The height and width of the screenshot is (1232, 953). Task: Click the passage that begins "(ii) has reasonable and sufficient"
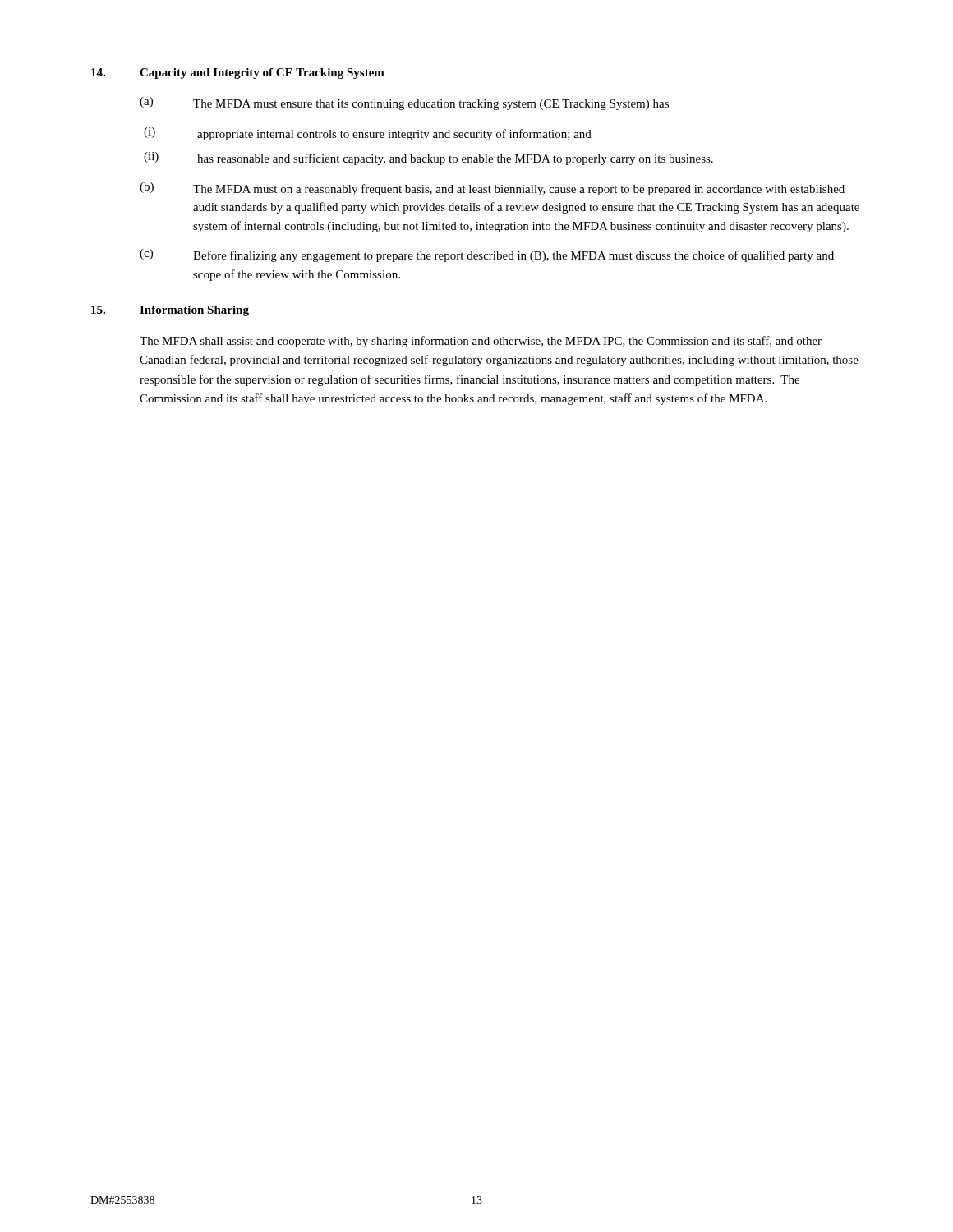(x=503, y=159)
